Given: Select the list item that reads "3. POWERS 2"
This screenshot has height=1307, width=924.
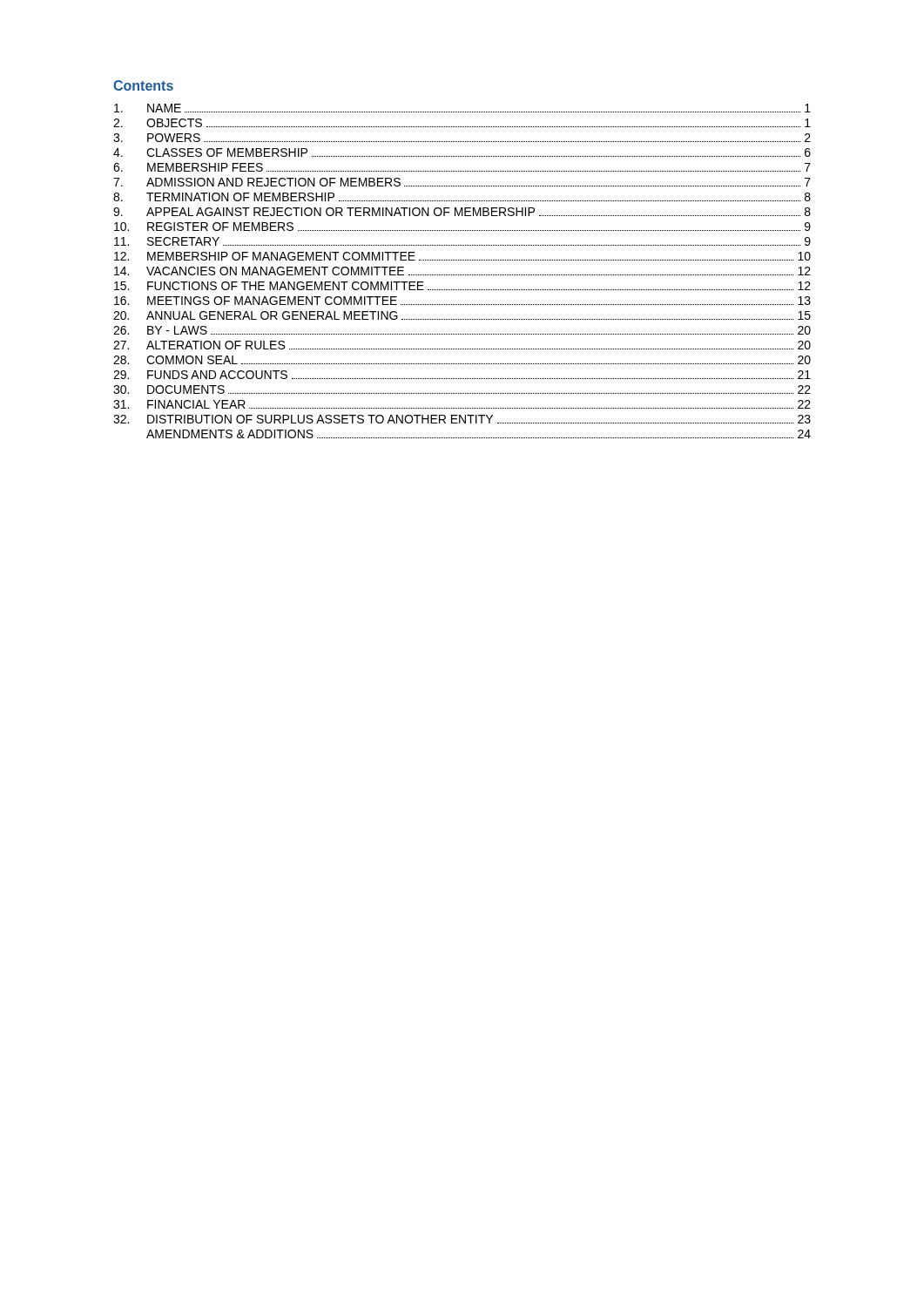Looking at the screenshot, I should (462, 138).
